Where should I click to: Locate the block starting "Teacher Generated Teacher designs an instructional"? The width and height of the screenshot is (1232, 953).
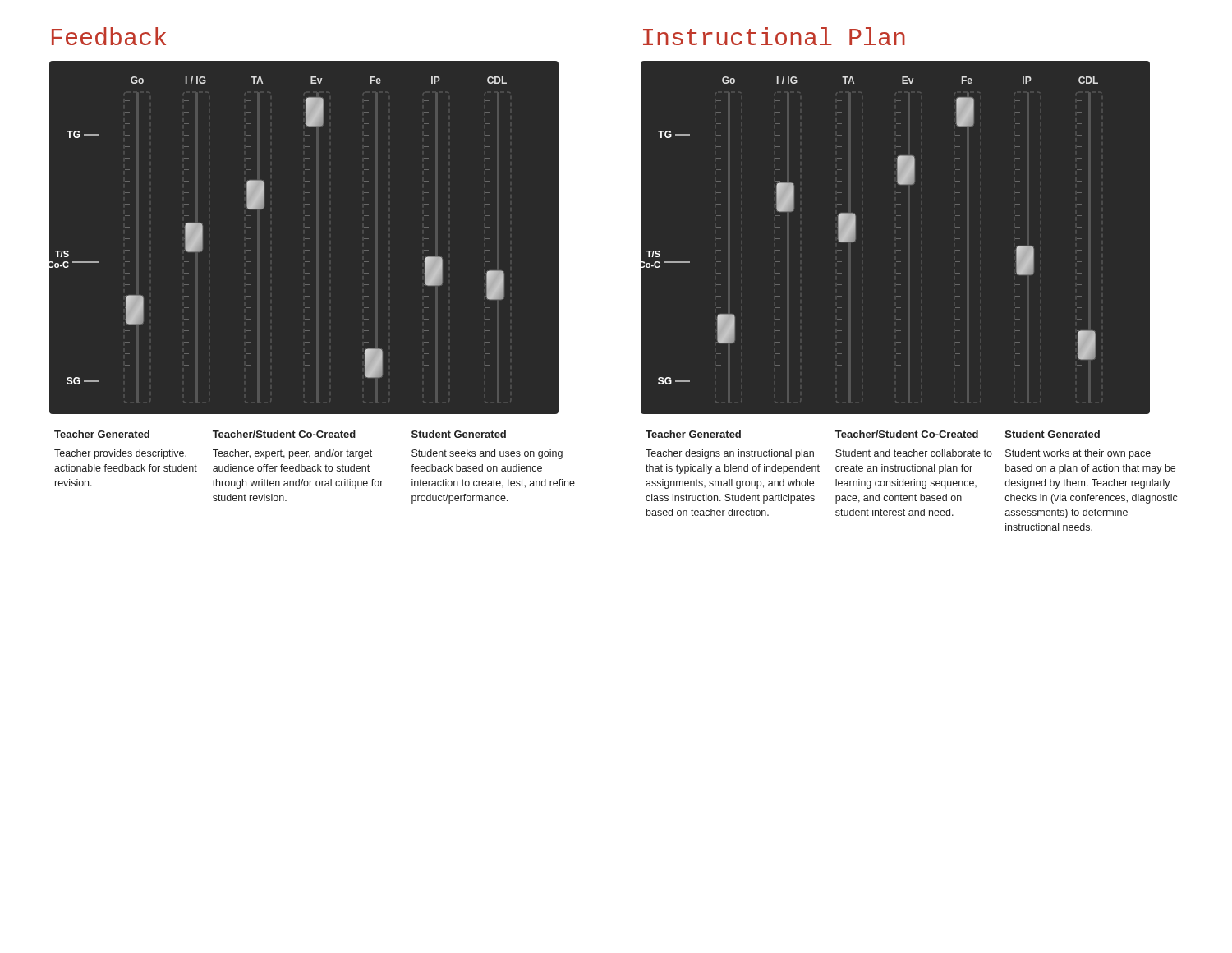[735, 473]
